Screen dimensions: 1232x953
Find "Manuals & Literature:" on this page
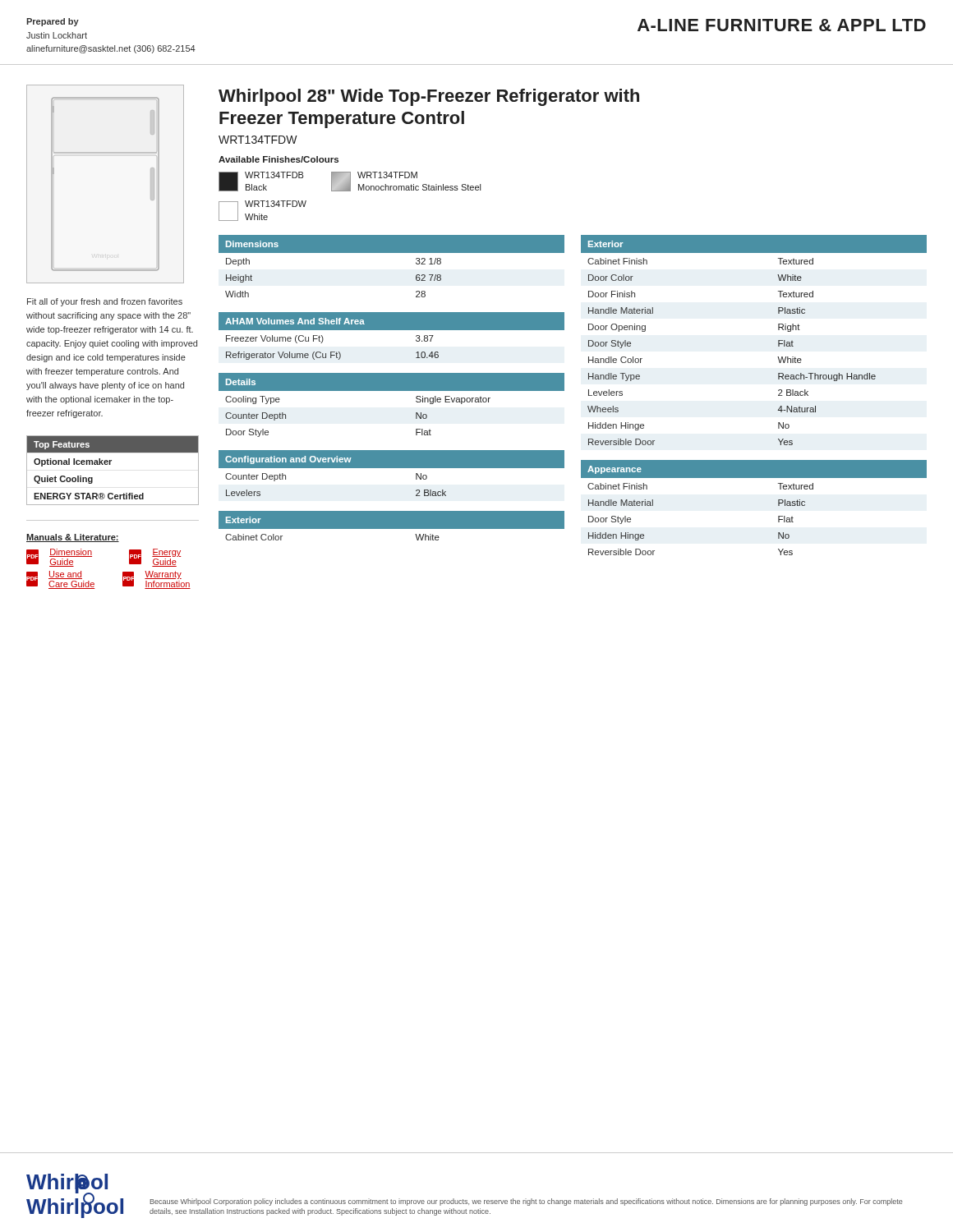72,537
